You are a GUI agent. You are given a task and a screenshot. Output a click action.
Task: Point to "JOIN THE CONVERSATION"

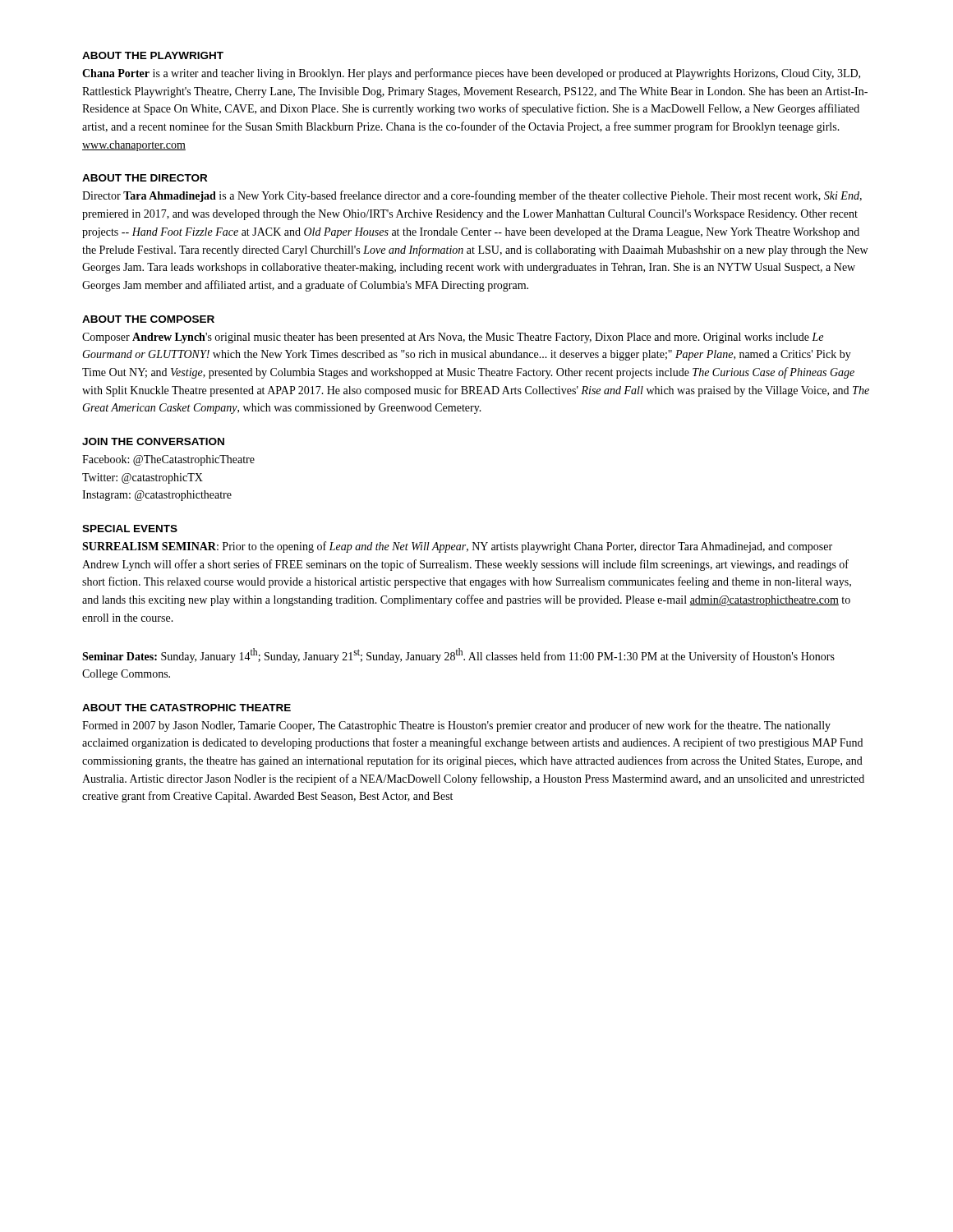coord(154,441)
